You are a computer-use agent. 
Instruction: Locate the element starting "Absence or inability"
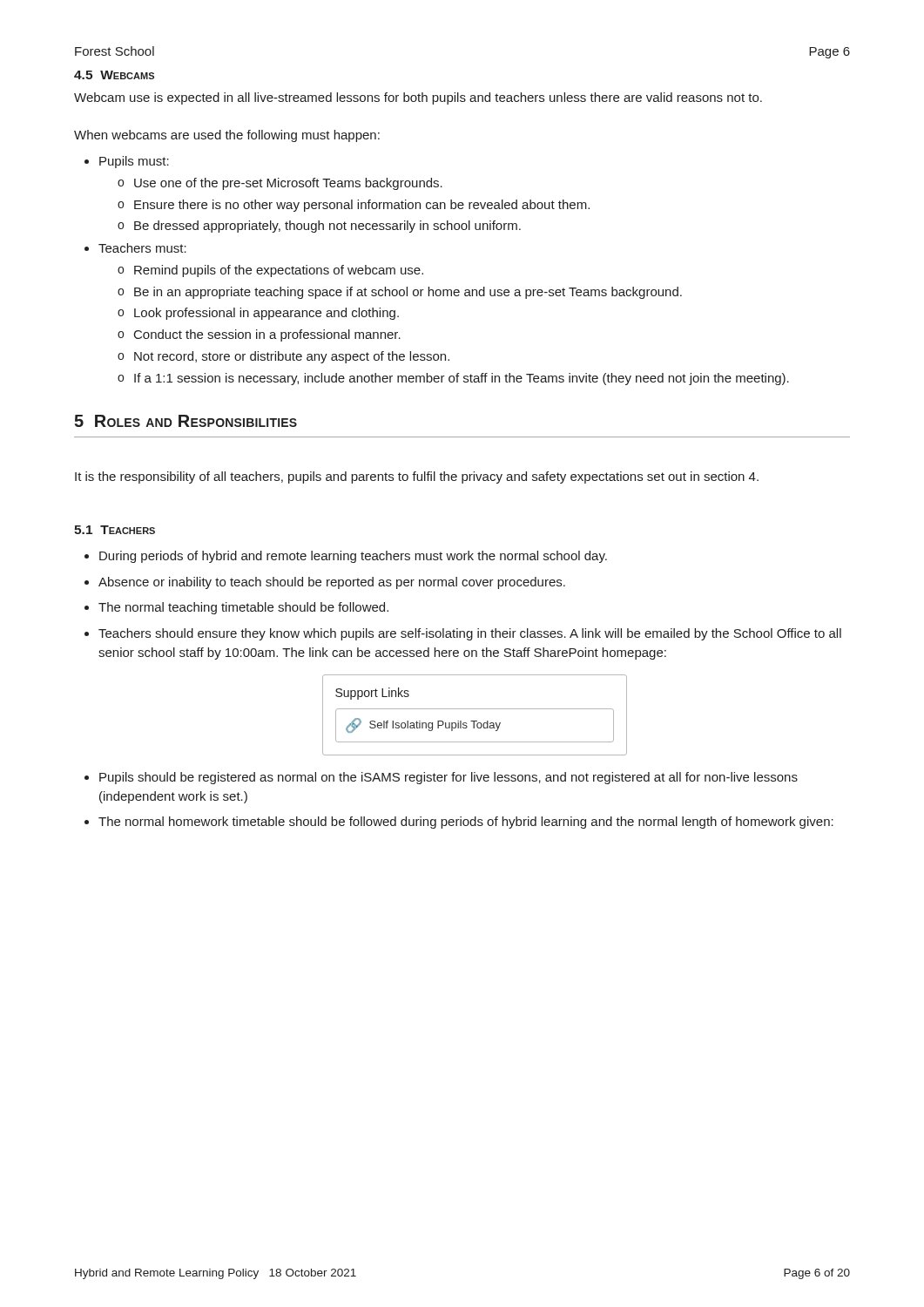332,581
